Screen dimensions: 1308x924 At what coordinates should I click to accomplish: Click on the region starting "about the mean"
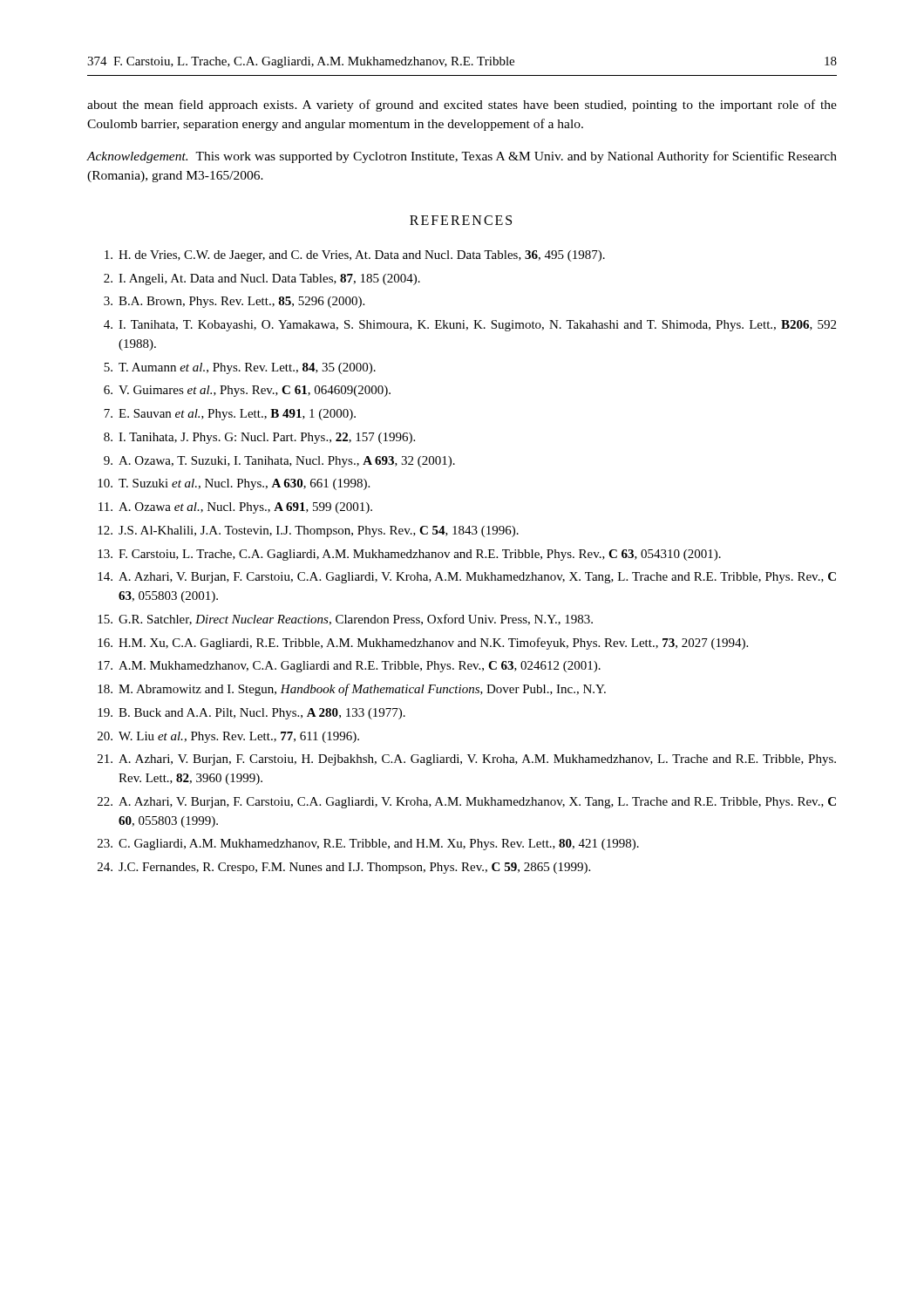click(x=462, y=114)
